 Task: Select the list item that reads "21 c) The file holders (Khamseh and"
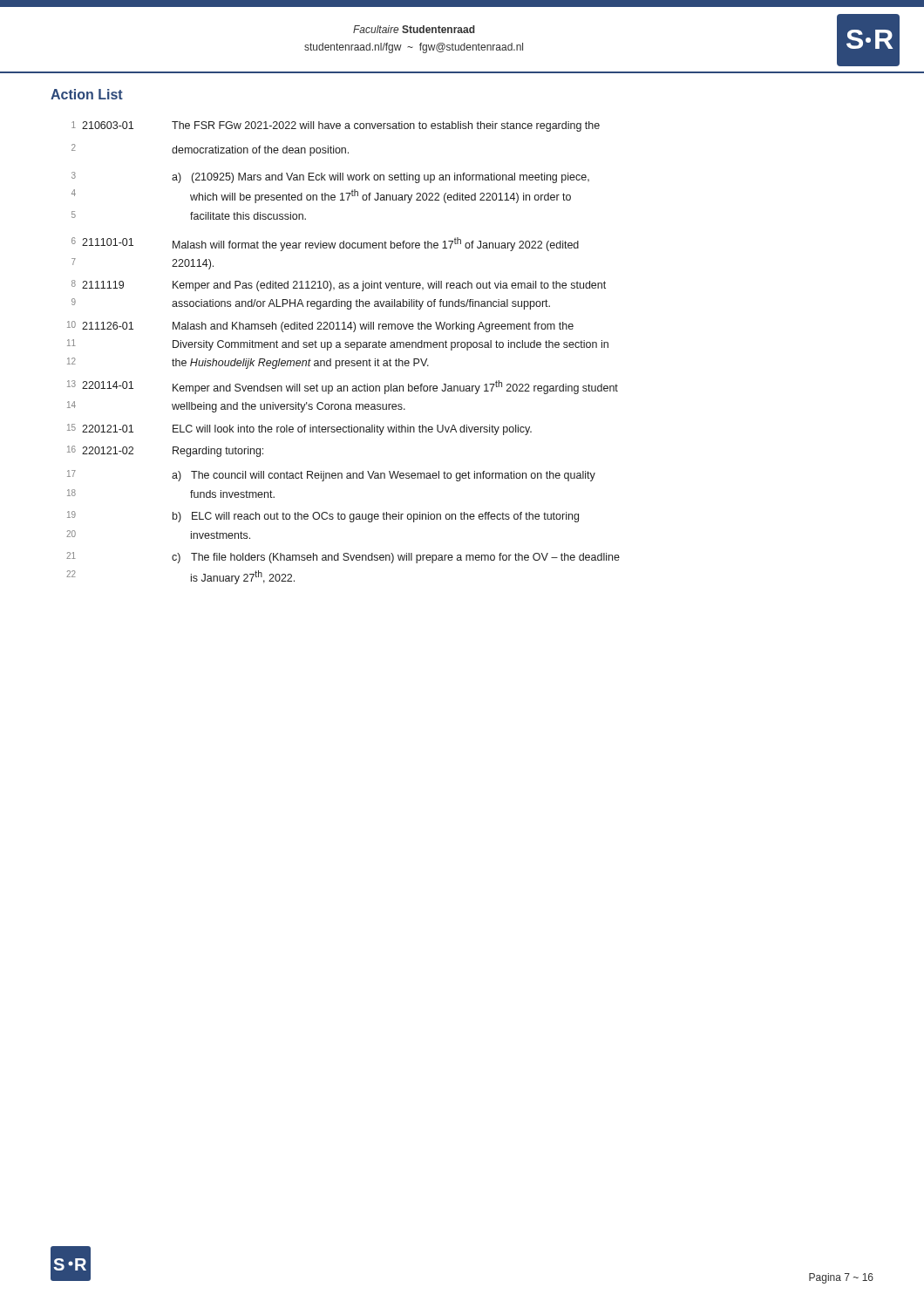coord(462,558)
